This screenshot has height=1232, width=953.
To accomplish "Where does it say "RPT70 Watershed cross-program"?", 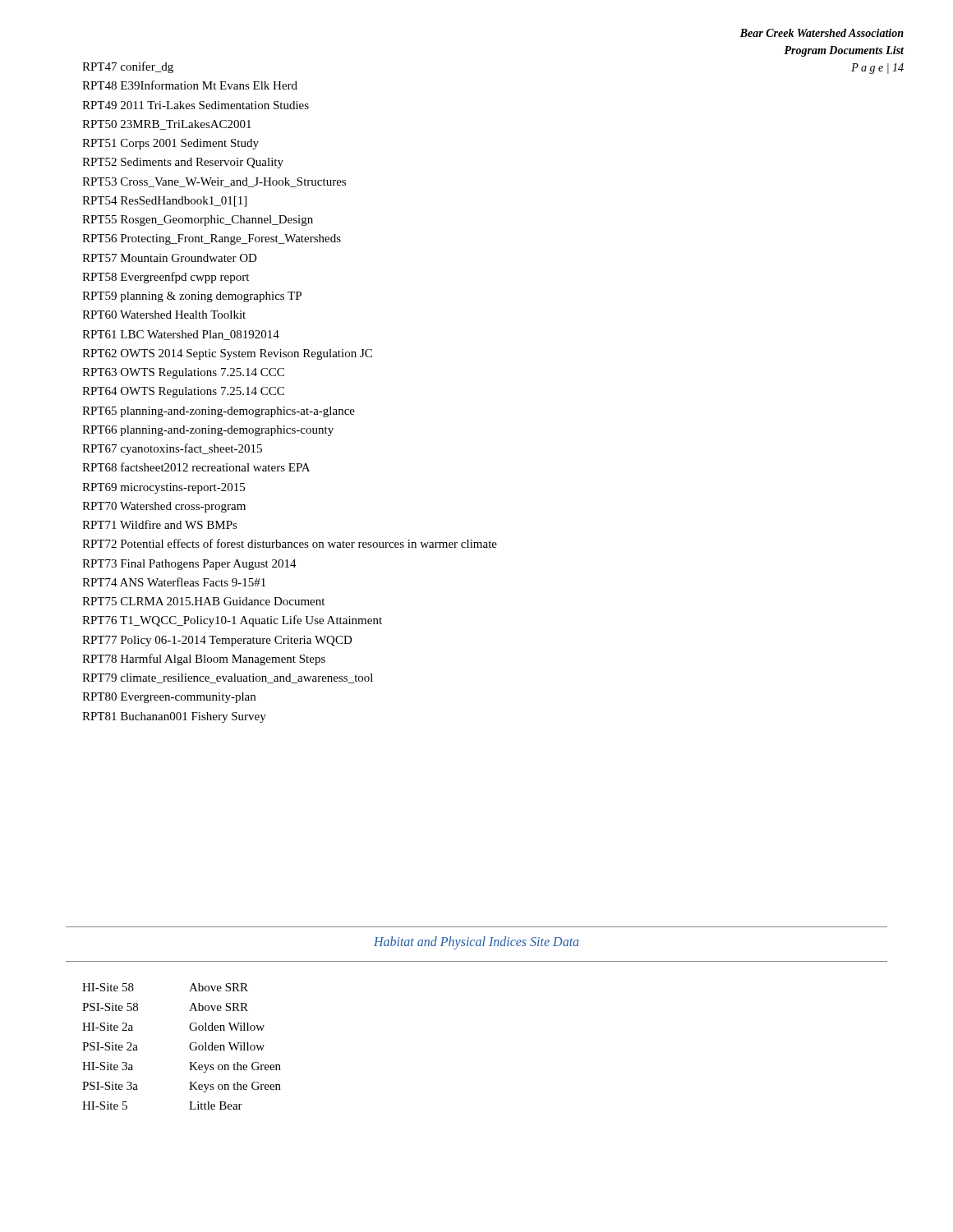I will pos(164,506).
